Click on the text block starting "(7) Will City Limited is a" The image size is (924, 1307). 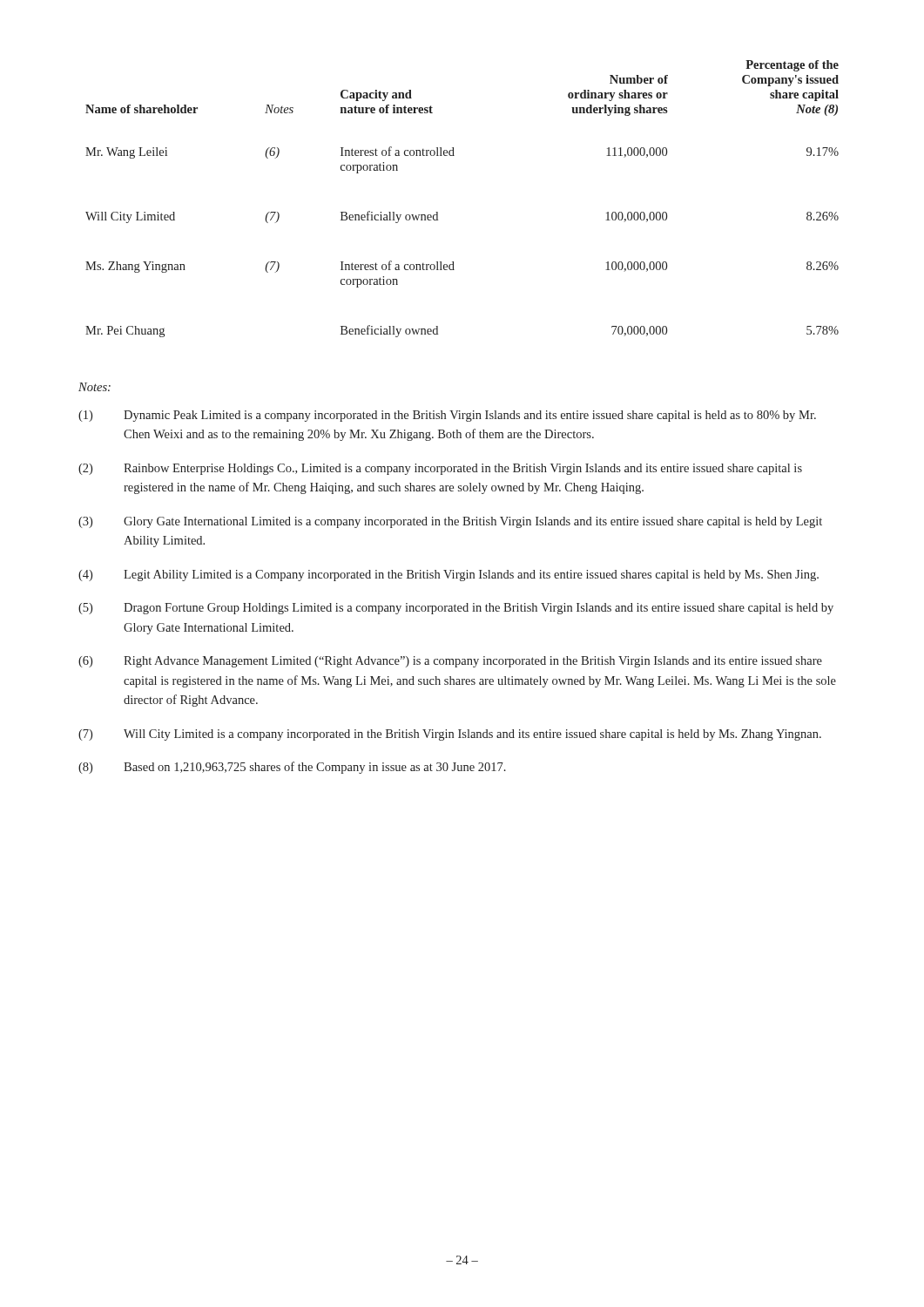(462, 734)
